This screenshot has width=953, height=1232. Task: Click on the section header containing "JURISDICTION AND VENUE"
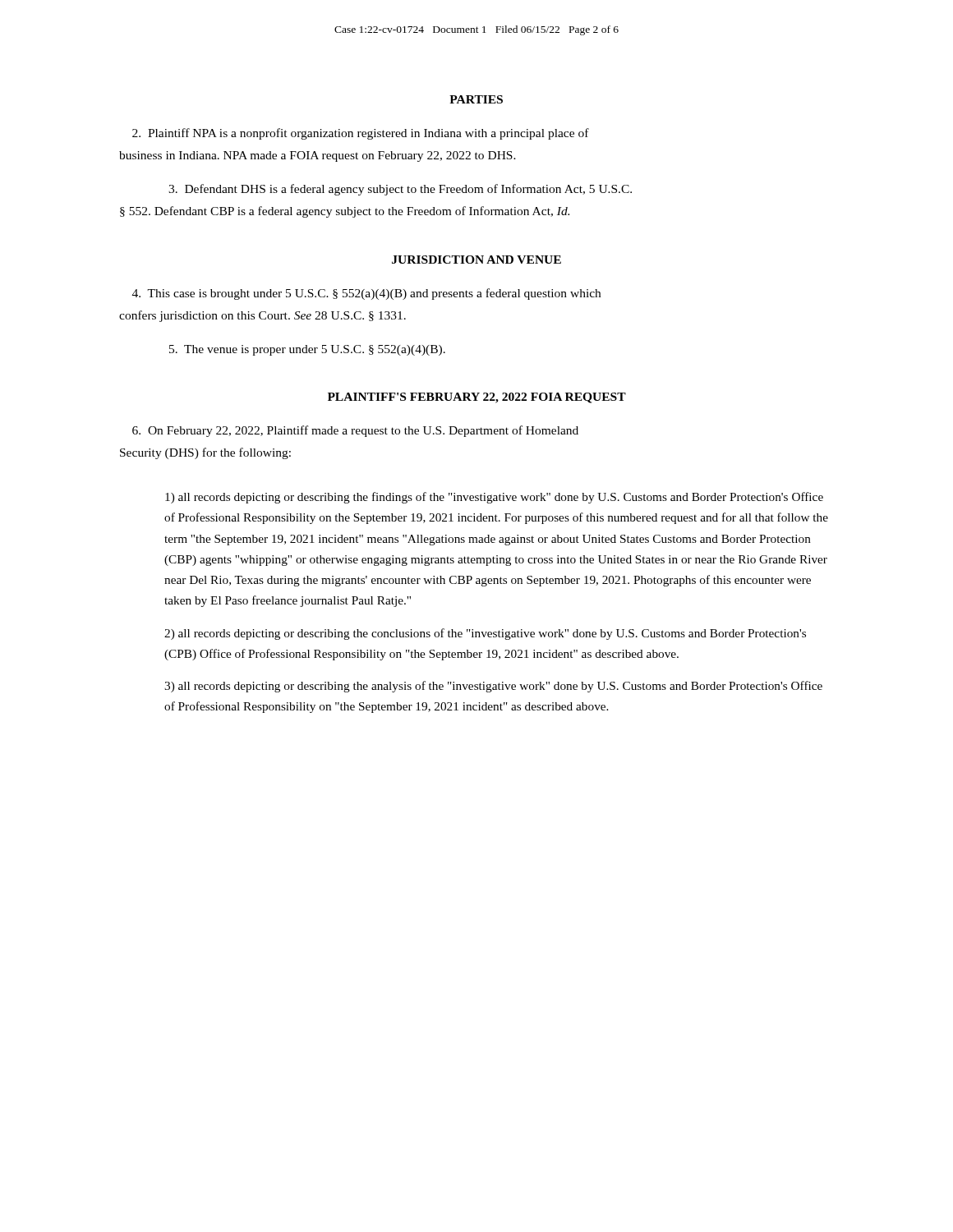[476, 259]
